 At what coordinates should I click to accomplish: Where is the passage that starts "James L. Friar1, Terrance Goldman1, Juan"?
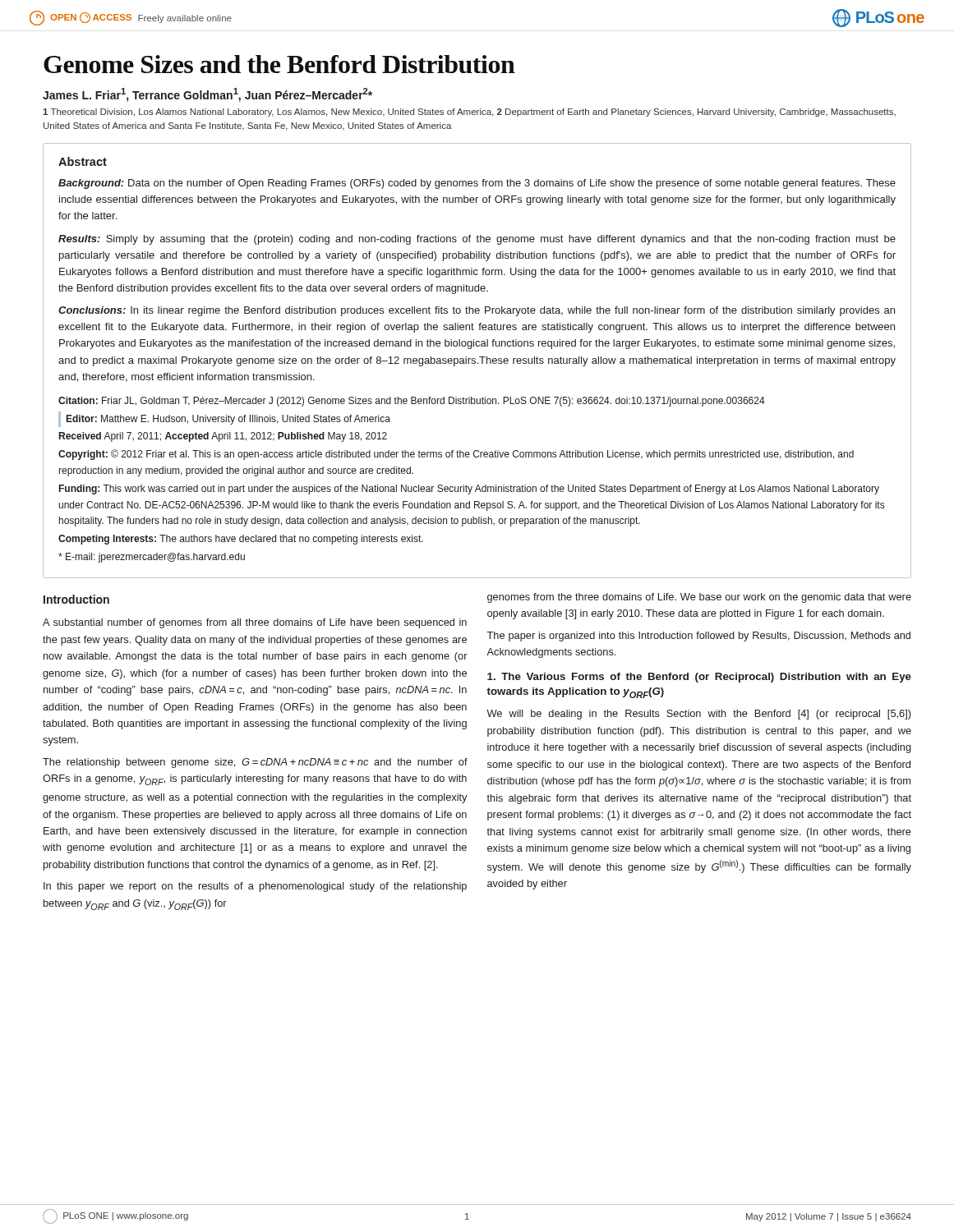coord(208,94)
